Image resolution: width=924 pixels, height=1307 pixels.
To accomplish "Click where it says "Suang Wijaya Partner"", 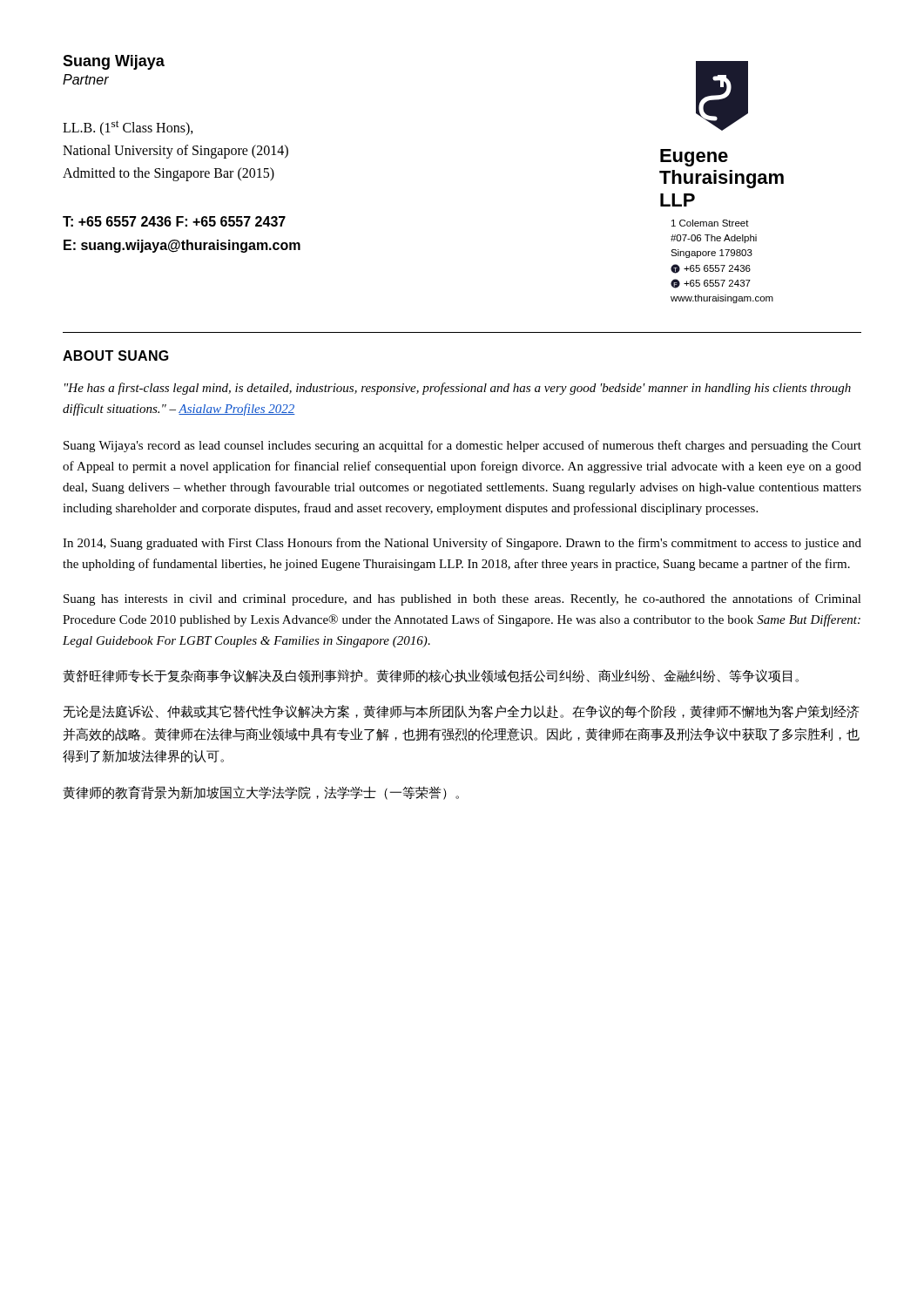I will click(x=114, y=62).
